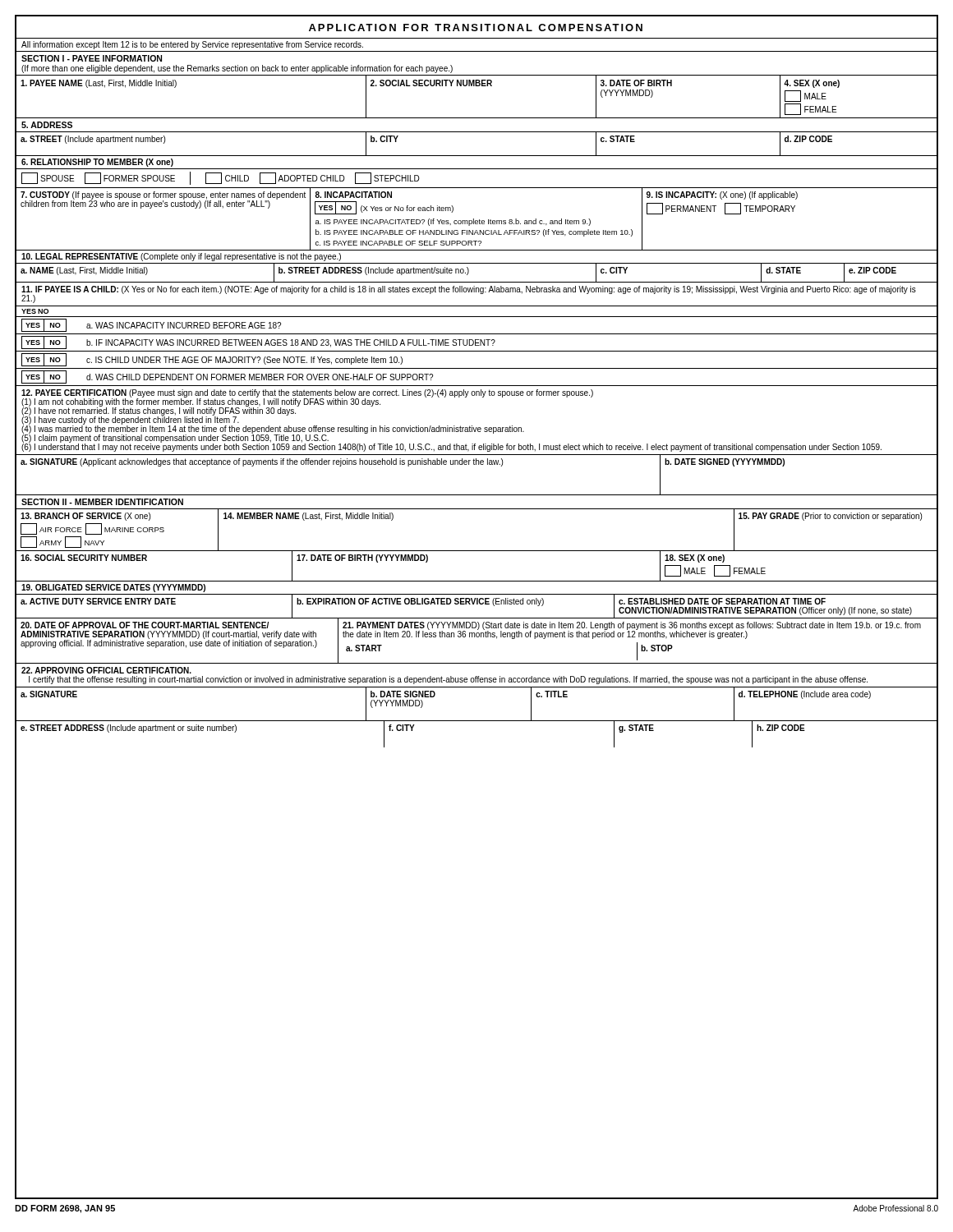Find the passage starting "SECTION I - PAYEE INFORMATION (If more than"

[x=237, y=63]
